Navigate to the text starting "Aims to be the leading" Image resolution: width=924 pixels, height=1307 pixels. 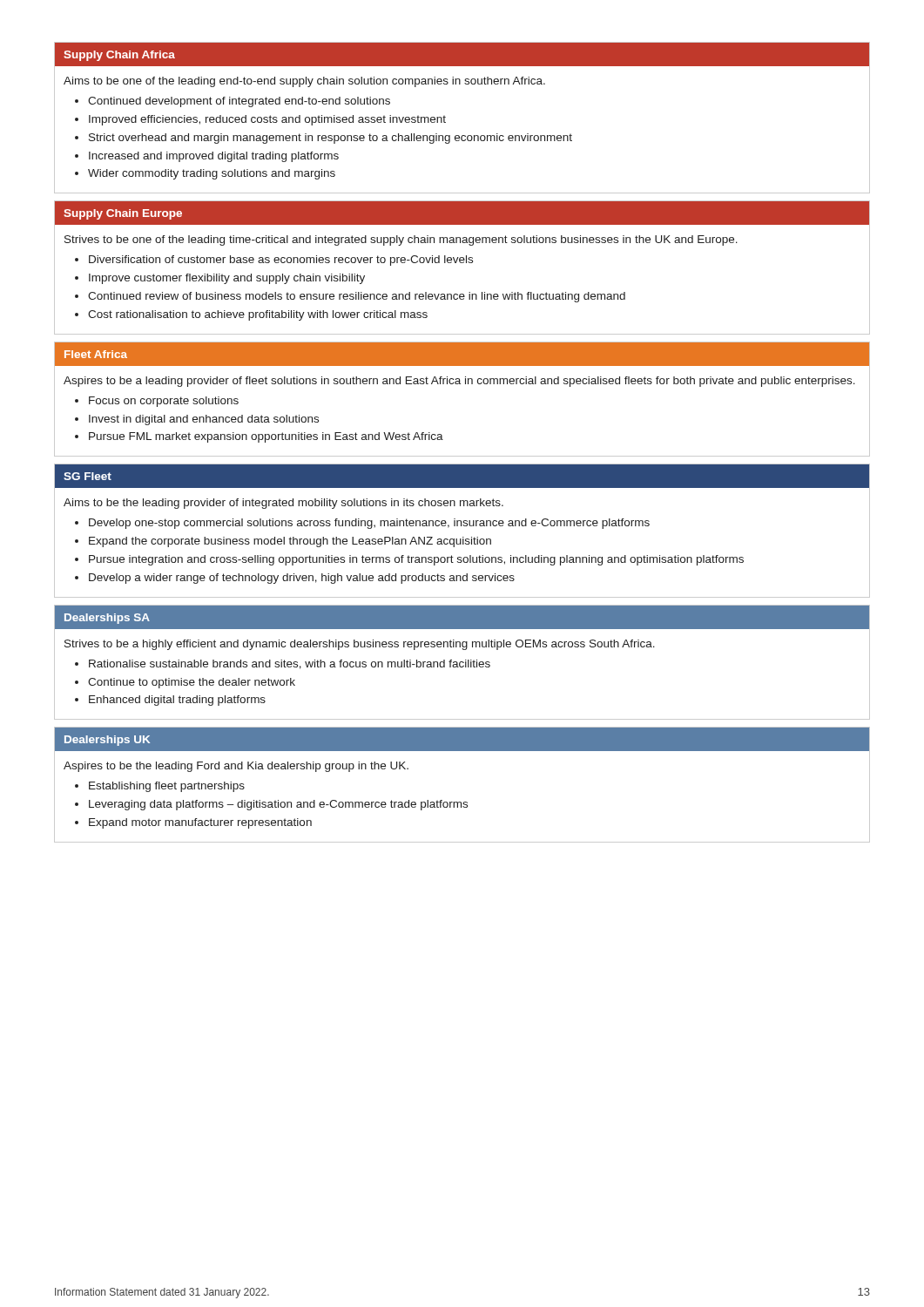pos(462,503)
